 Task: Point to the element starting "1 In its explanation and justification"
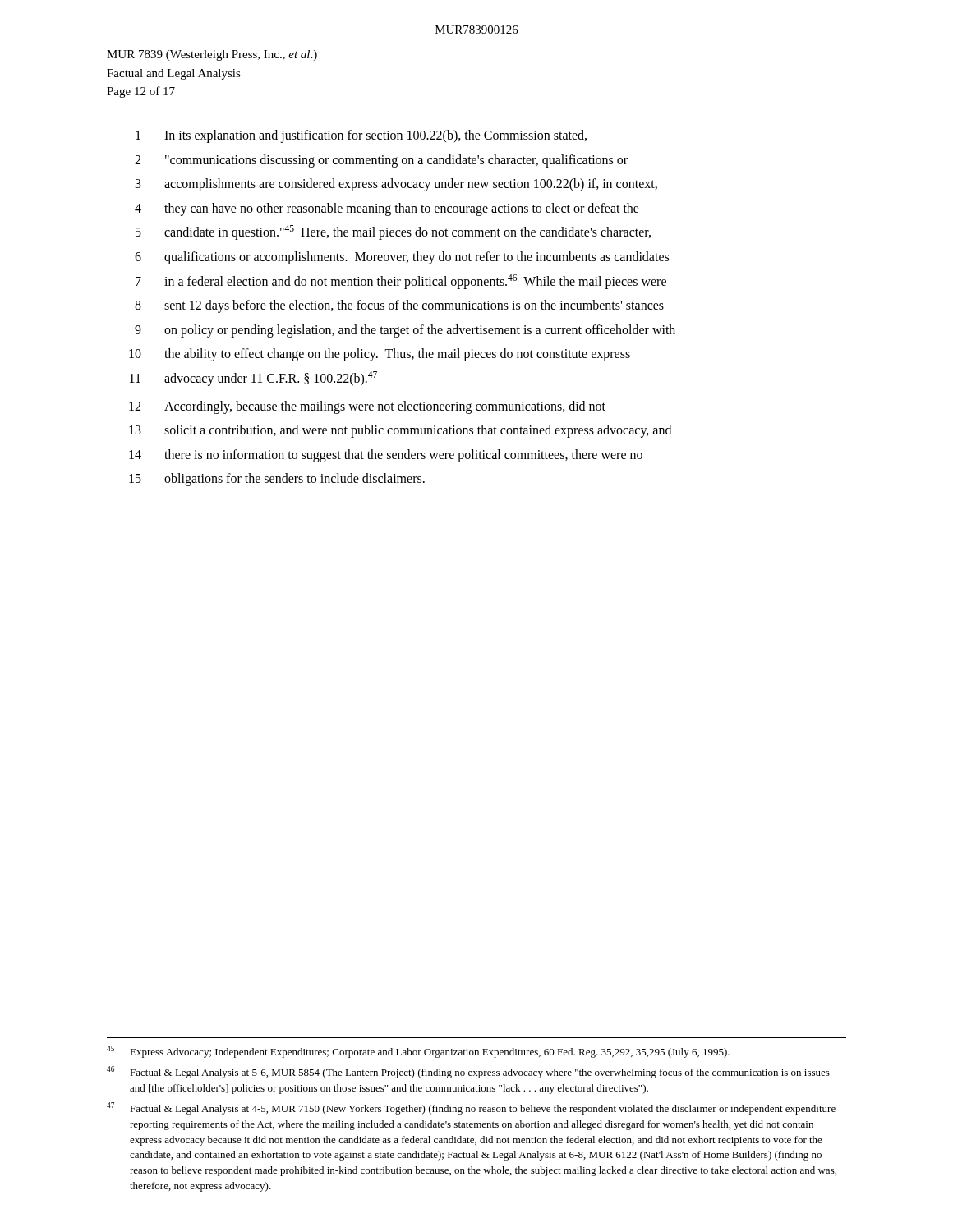(x=476, y=135)
